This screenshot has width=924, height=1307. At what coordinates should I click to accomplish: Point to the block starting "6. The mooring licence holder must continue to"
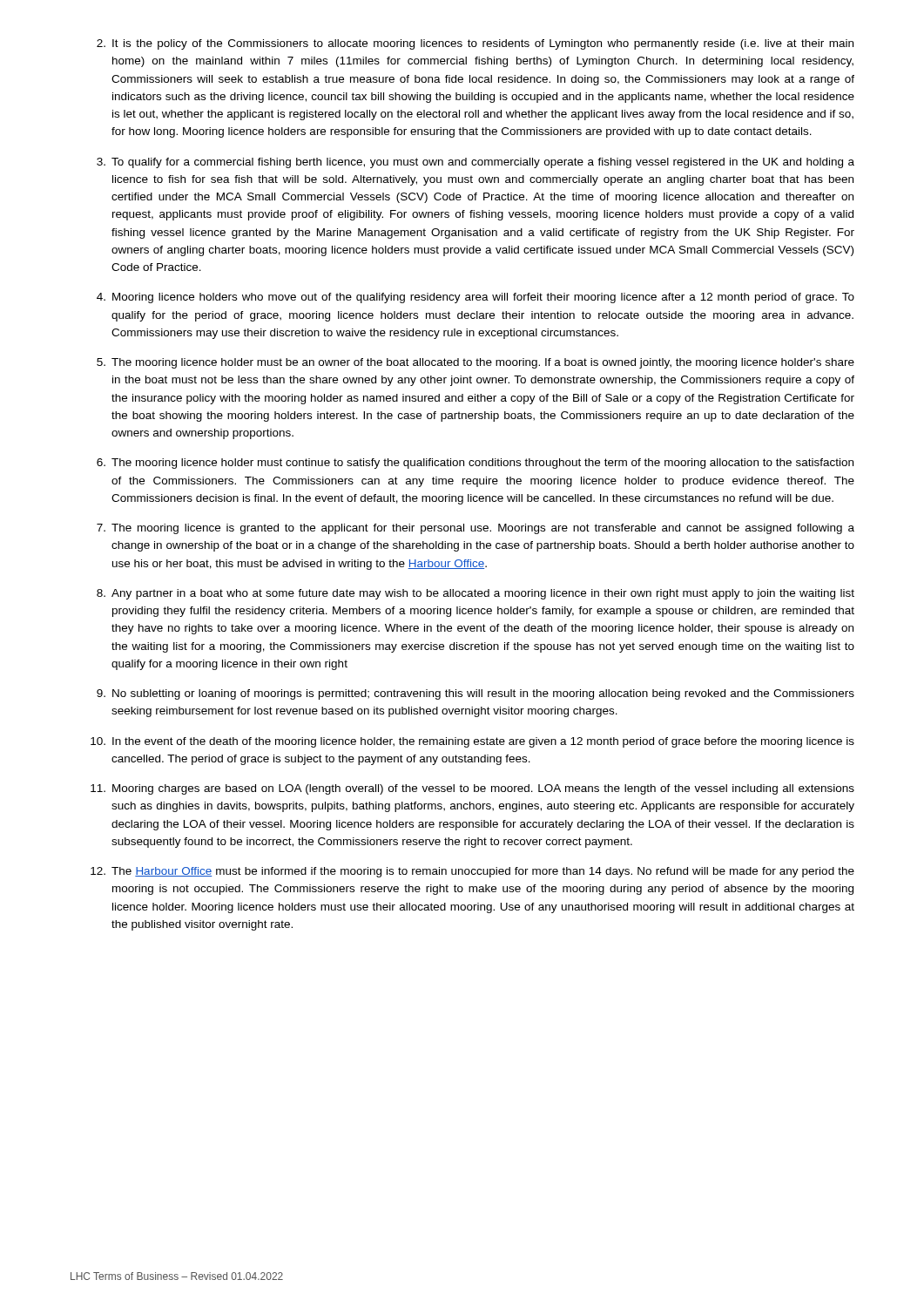pyautogui.click(x=462, y=481)
